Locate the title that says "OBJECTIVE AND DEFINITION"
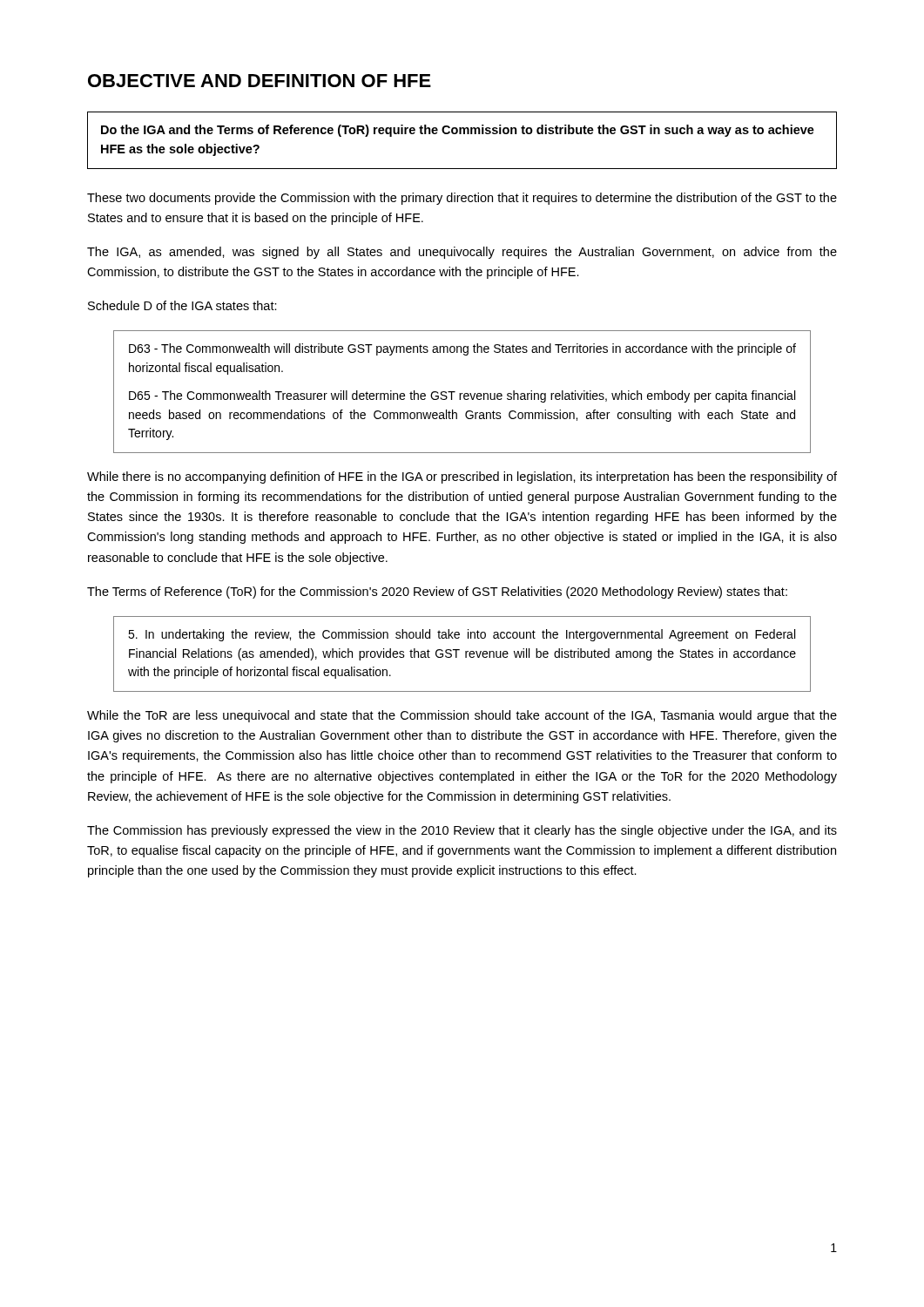Screen dimensions: 1307x924 tap(259, 81)
